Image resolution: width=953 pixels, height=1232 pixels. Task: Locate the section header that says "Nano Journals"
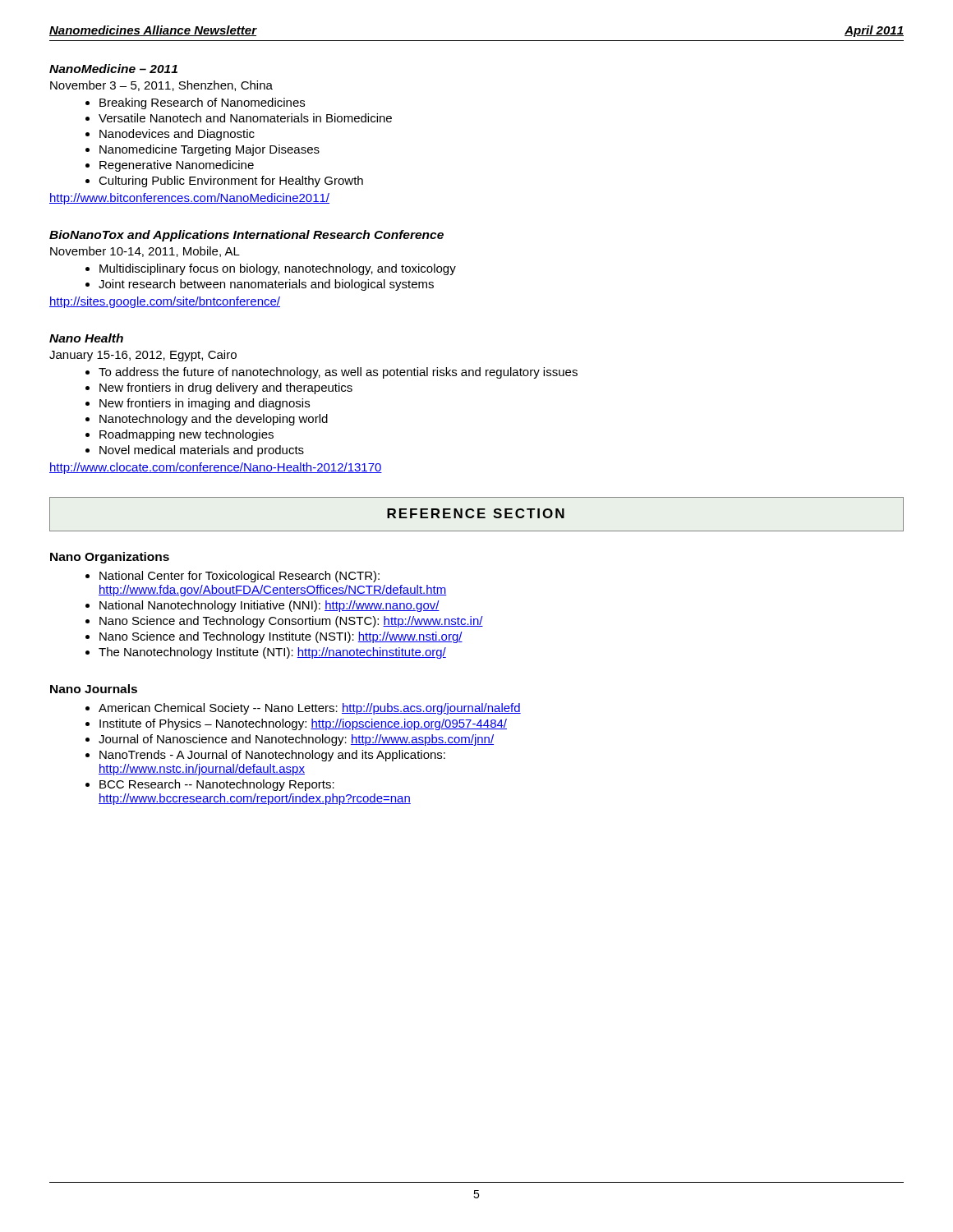point(93,689)
